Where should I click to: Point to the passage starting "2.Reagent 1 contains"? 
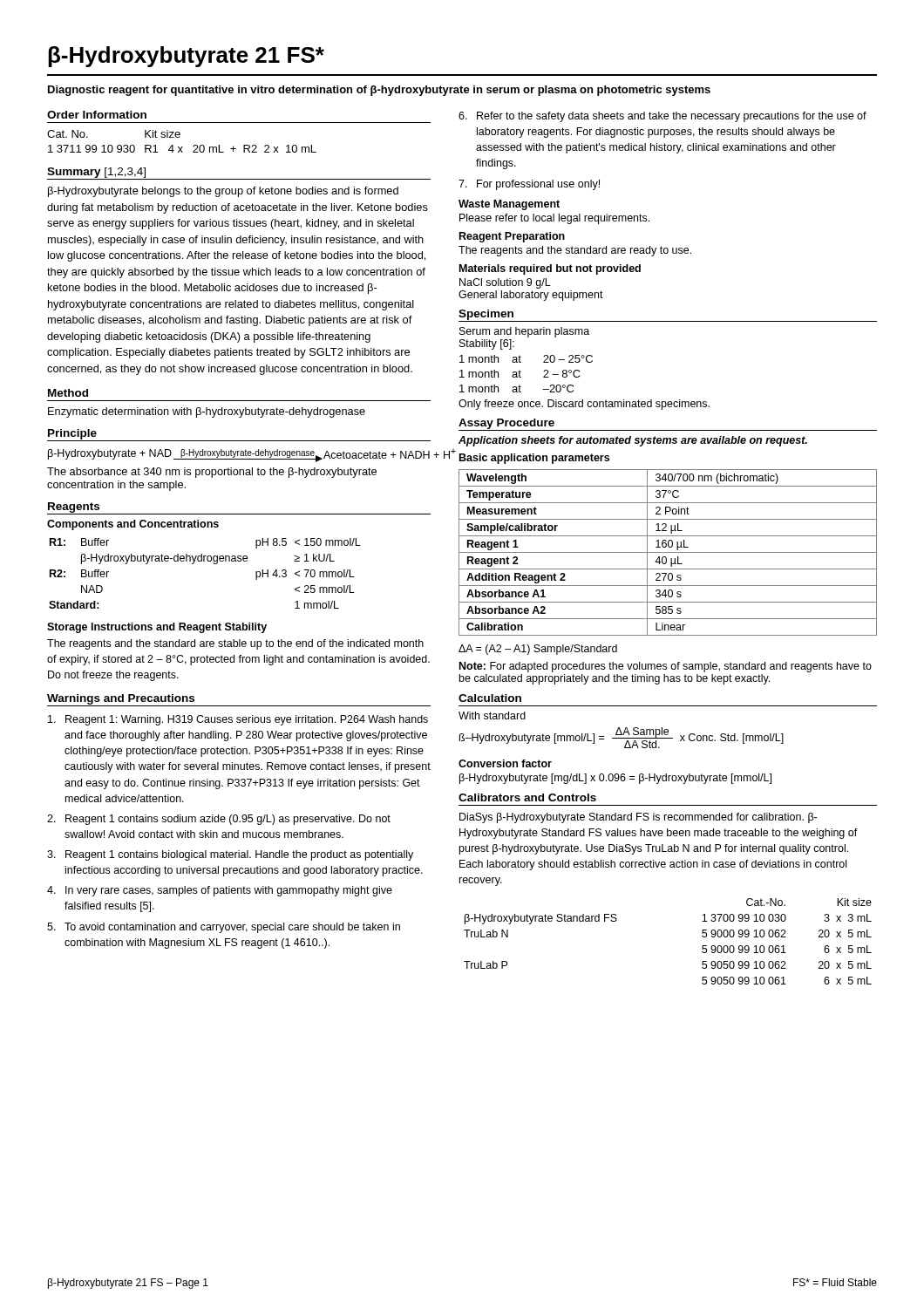point(239,827)
